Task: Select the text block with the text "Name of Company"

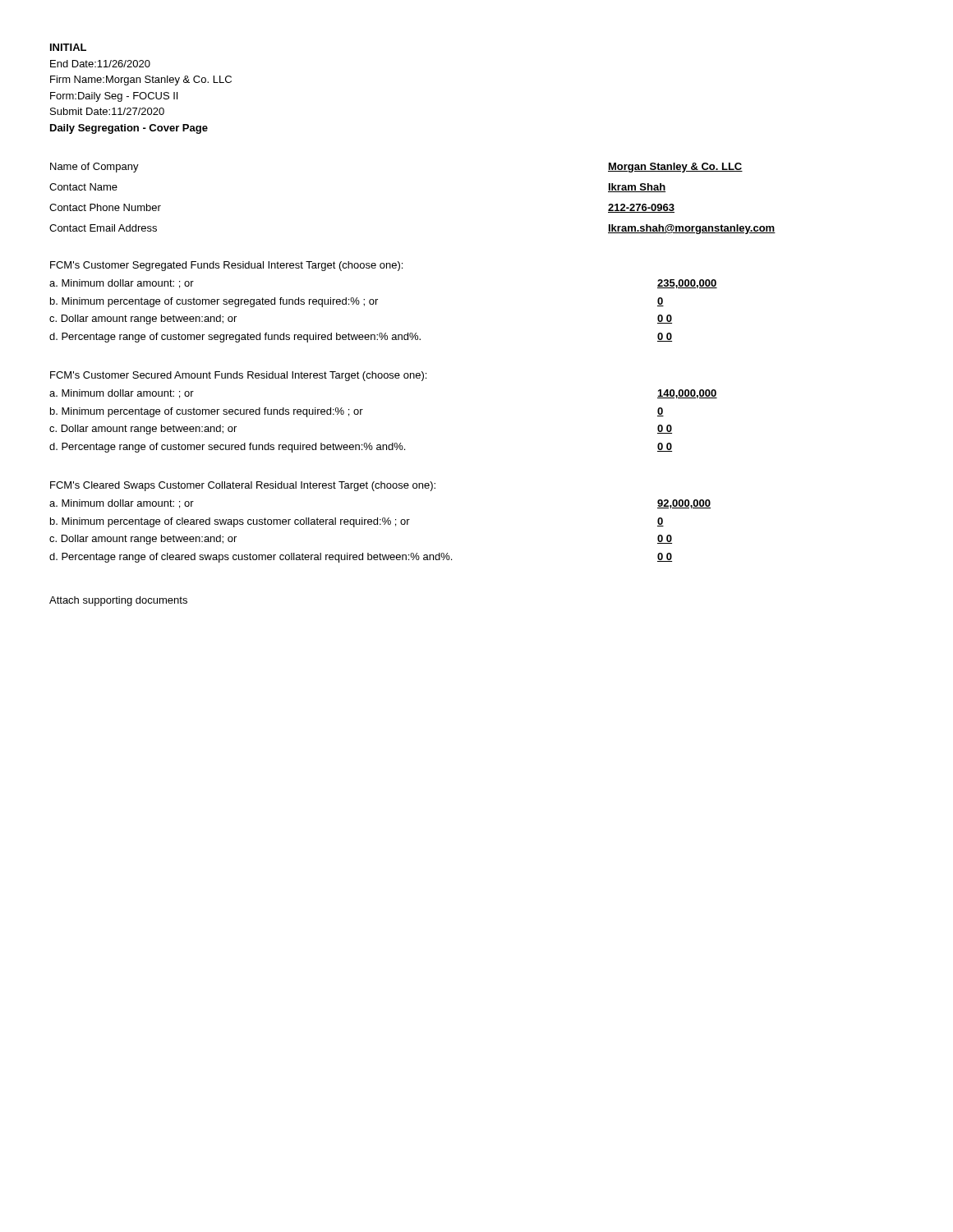Action: click(x=96, y=169)
